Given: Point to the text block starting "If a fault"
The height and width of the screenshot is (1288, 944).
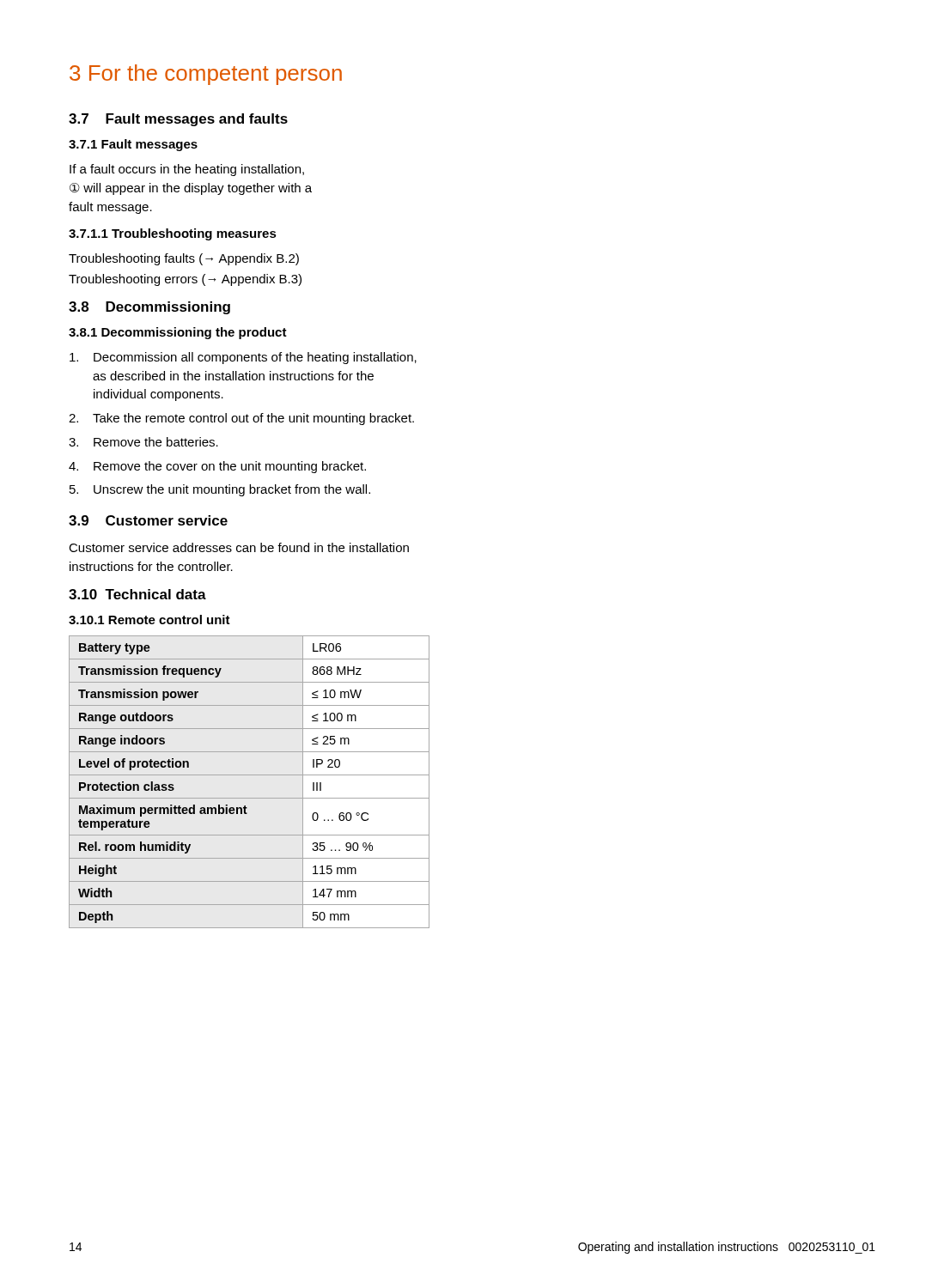Looking at the screenshot, I should tap(249, 188).
